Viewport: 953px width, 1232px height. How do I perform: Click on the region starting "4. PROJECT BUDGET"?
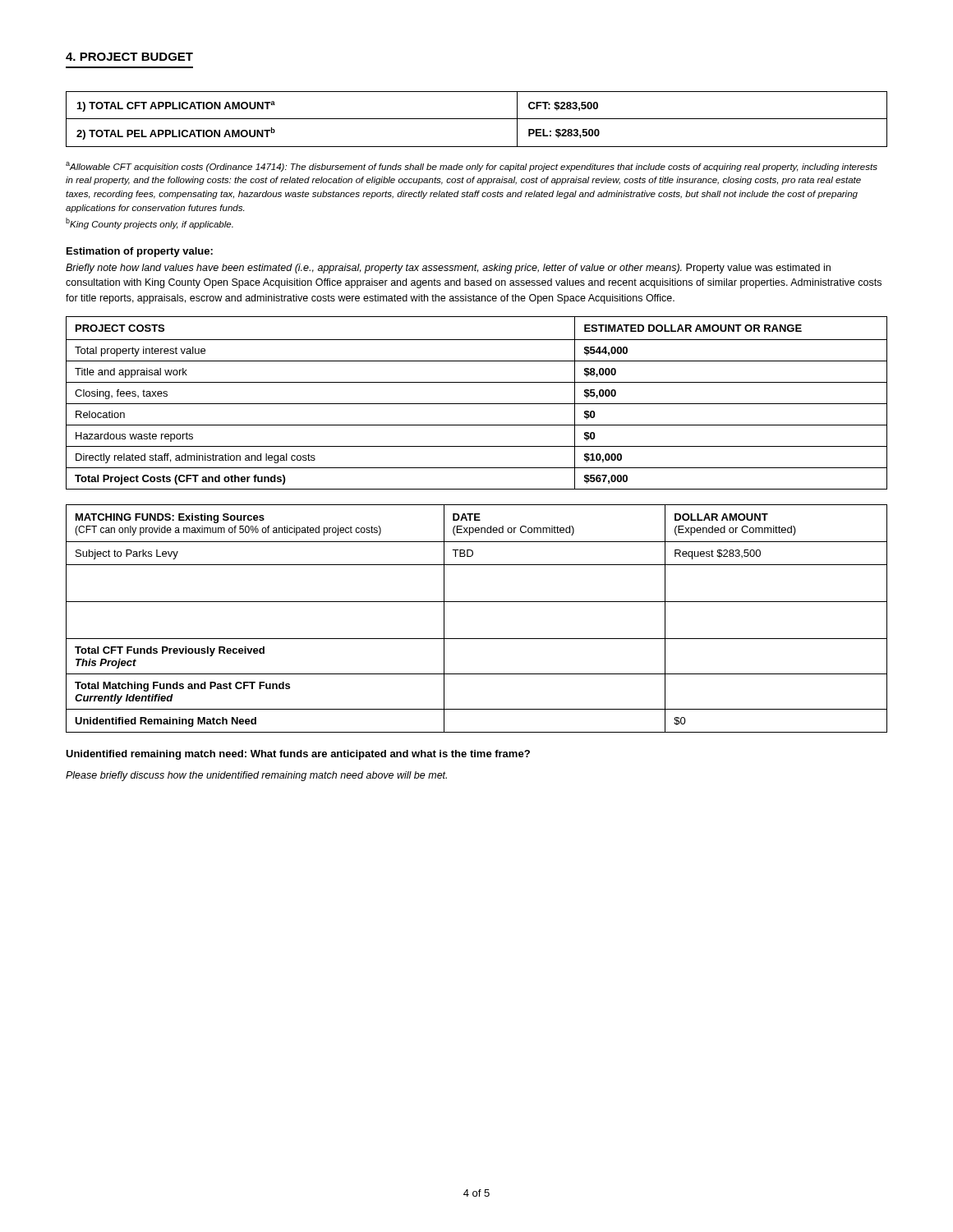coord(129,59)
